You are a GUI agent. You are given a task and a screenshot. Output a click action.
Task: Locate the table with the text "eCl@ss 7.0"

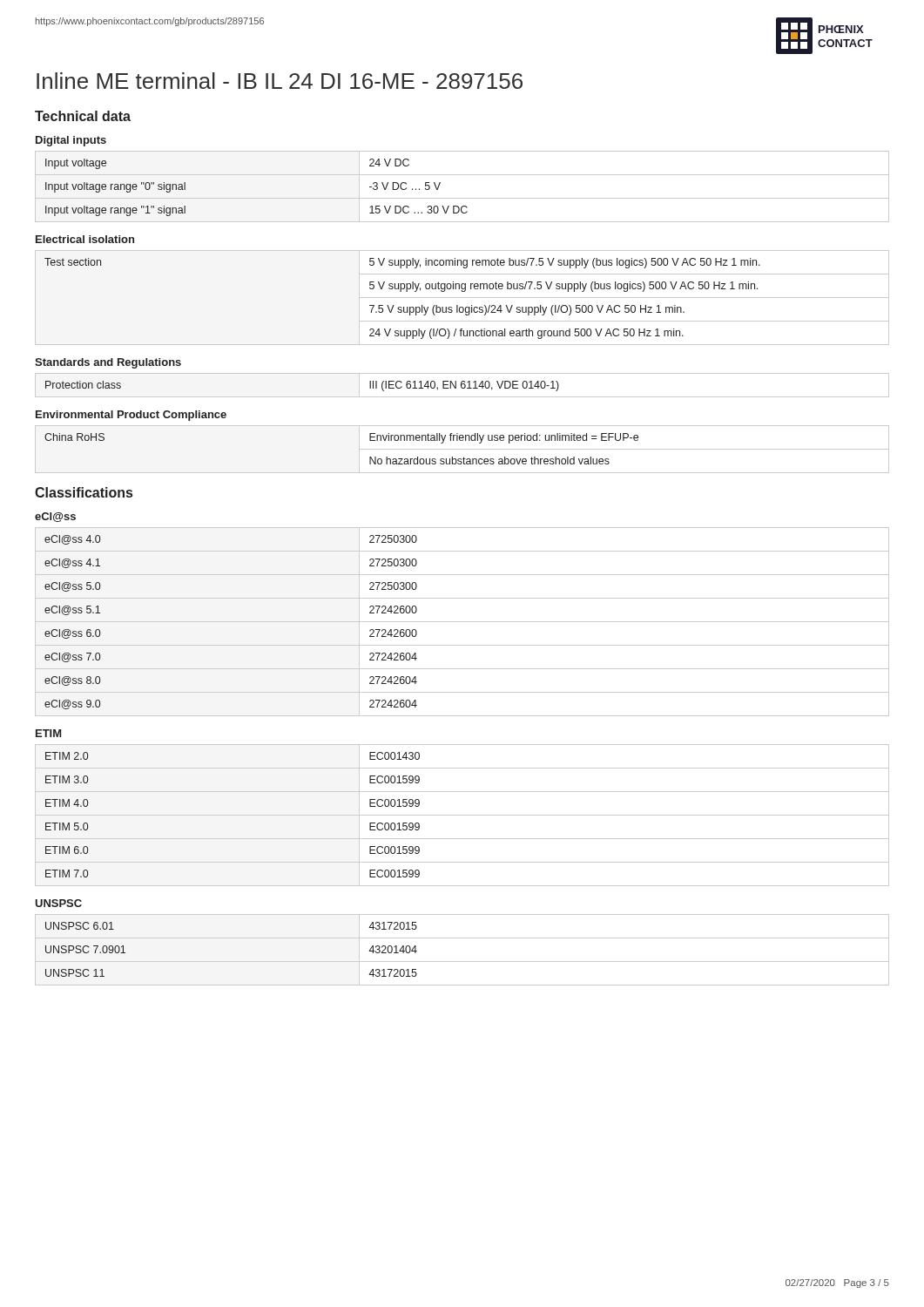pos(462,622)
